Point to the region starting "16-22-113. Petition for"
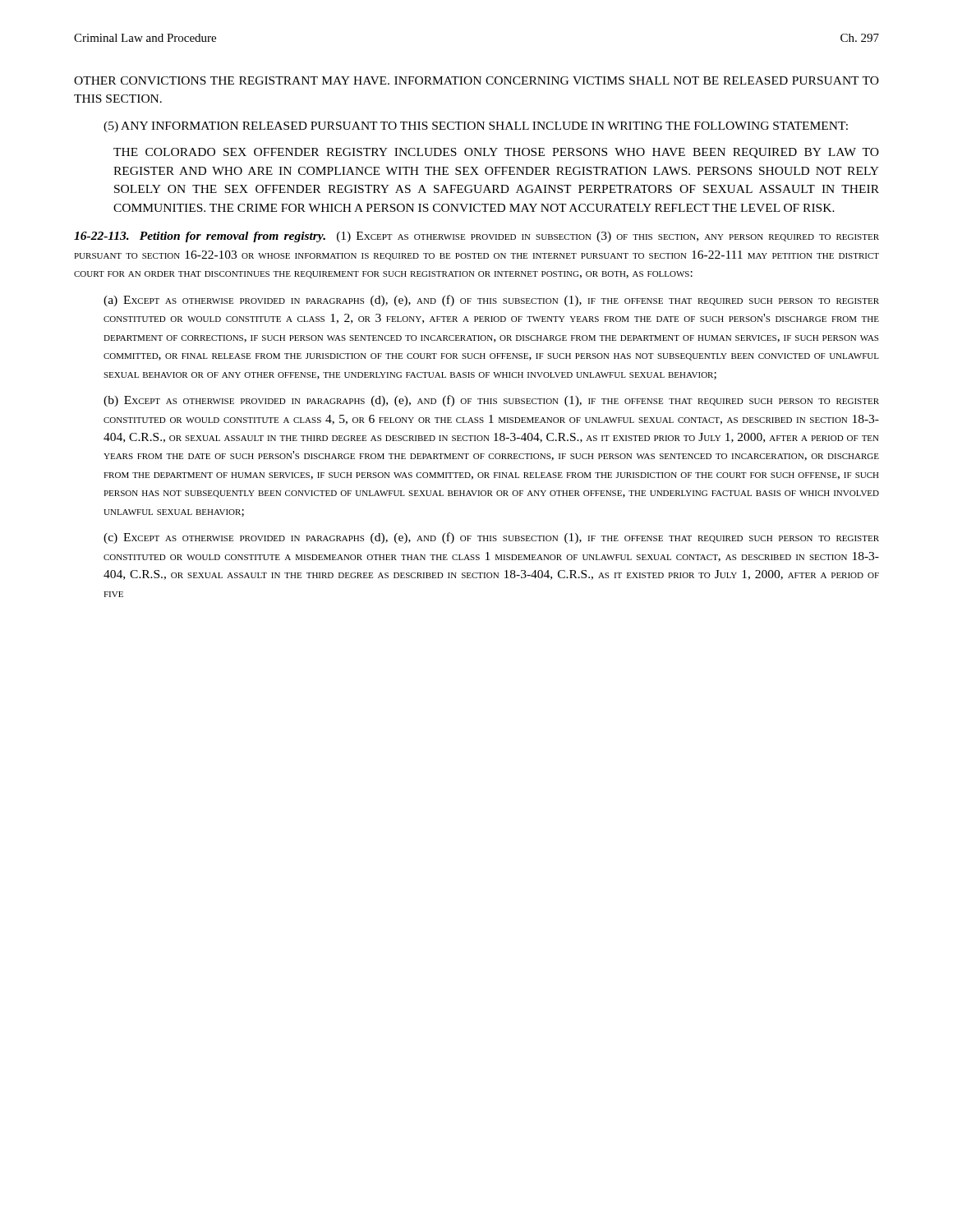953x1232 pixels. 476,254
